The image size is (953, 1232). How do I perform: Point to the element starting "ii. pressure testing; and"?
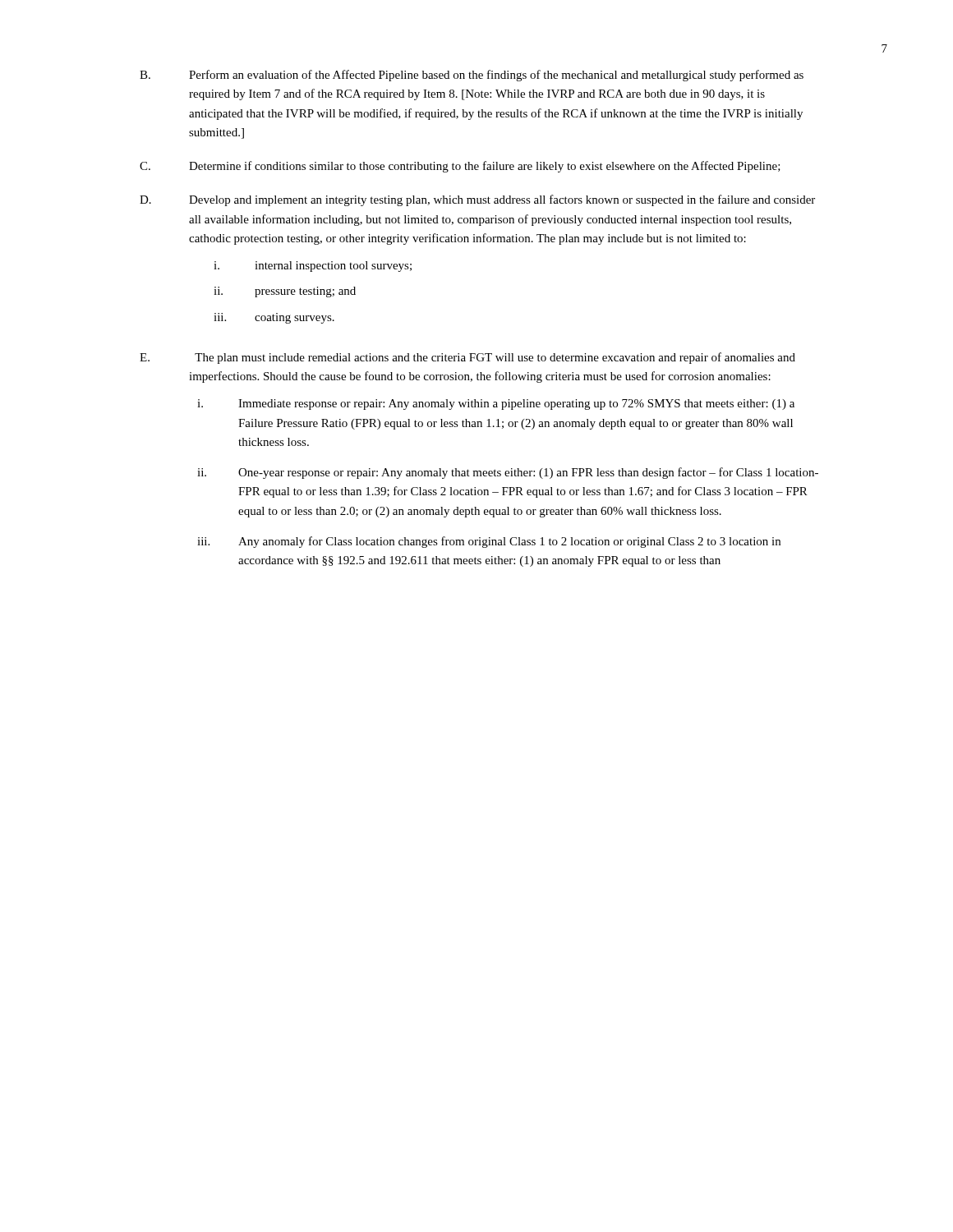point(285,292)
